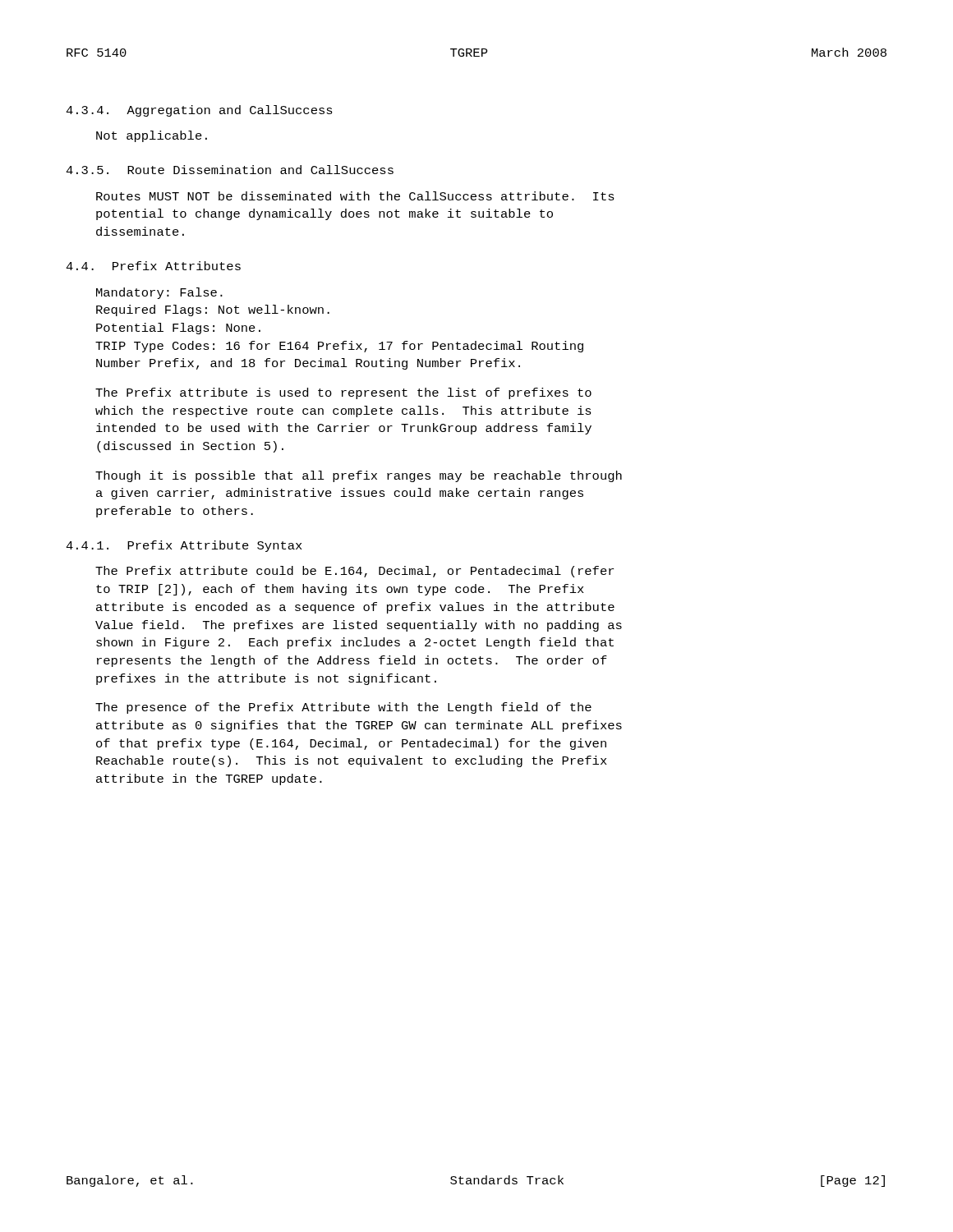
Task: Navigate to the region starting "The Prefix attribute is used to"
Action: [x=344, y=420]
